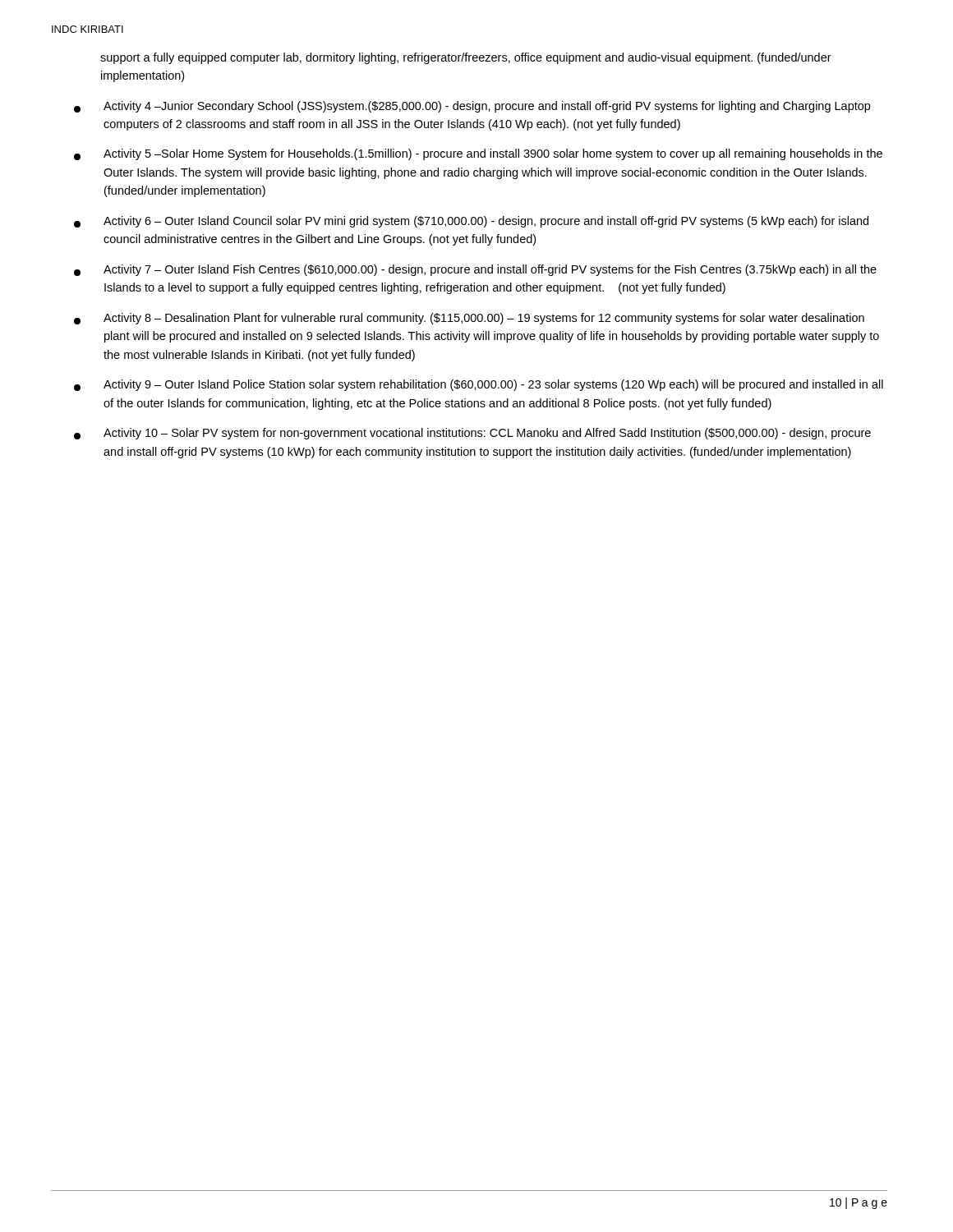
Task: Locate the element starting "Activity 10 –"
Action: pos(481,442)
